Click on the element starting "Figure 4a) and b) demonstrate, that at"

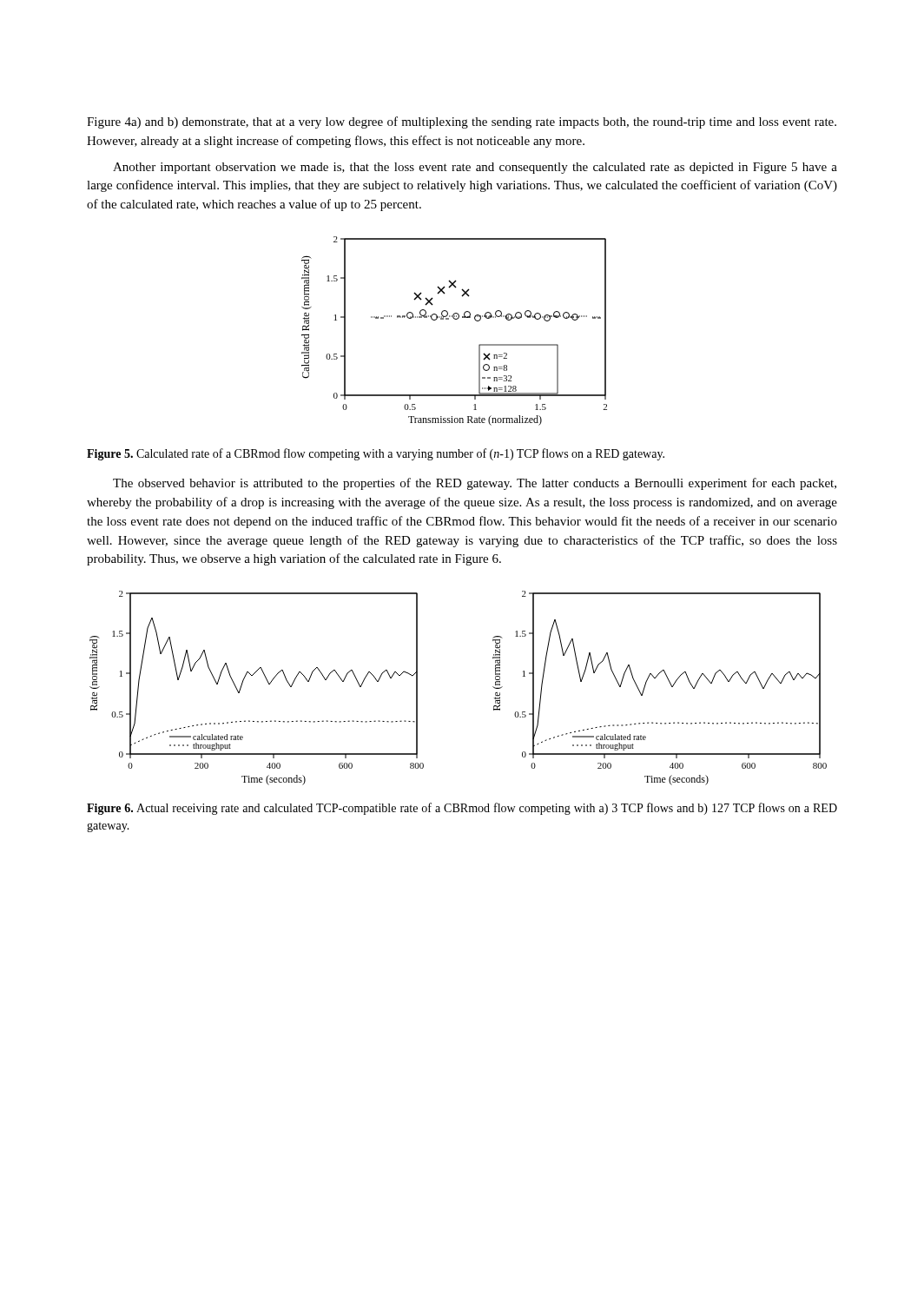(462, 164)
